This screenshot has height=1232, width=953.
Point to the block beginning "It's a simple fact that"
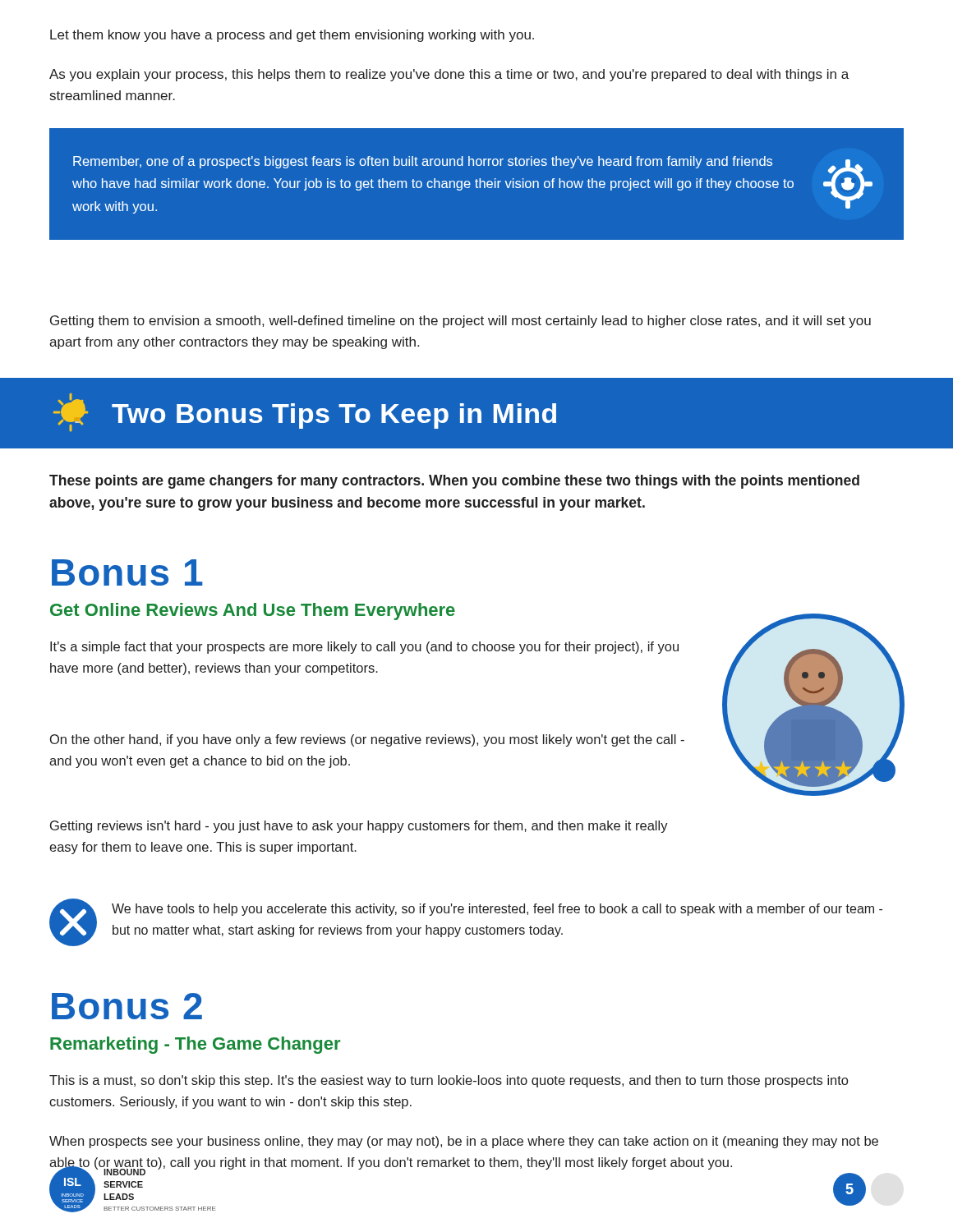(x=364, y=657)
